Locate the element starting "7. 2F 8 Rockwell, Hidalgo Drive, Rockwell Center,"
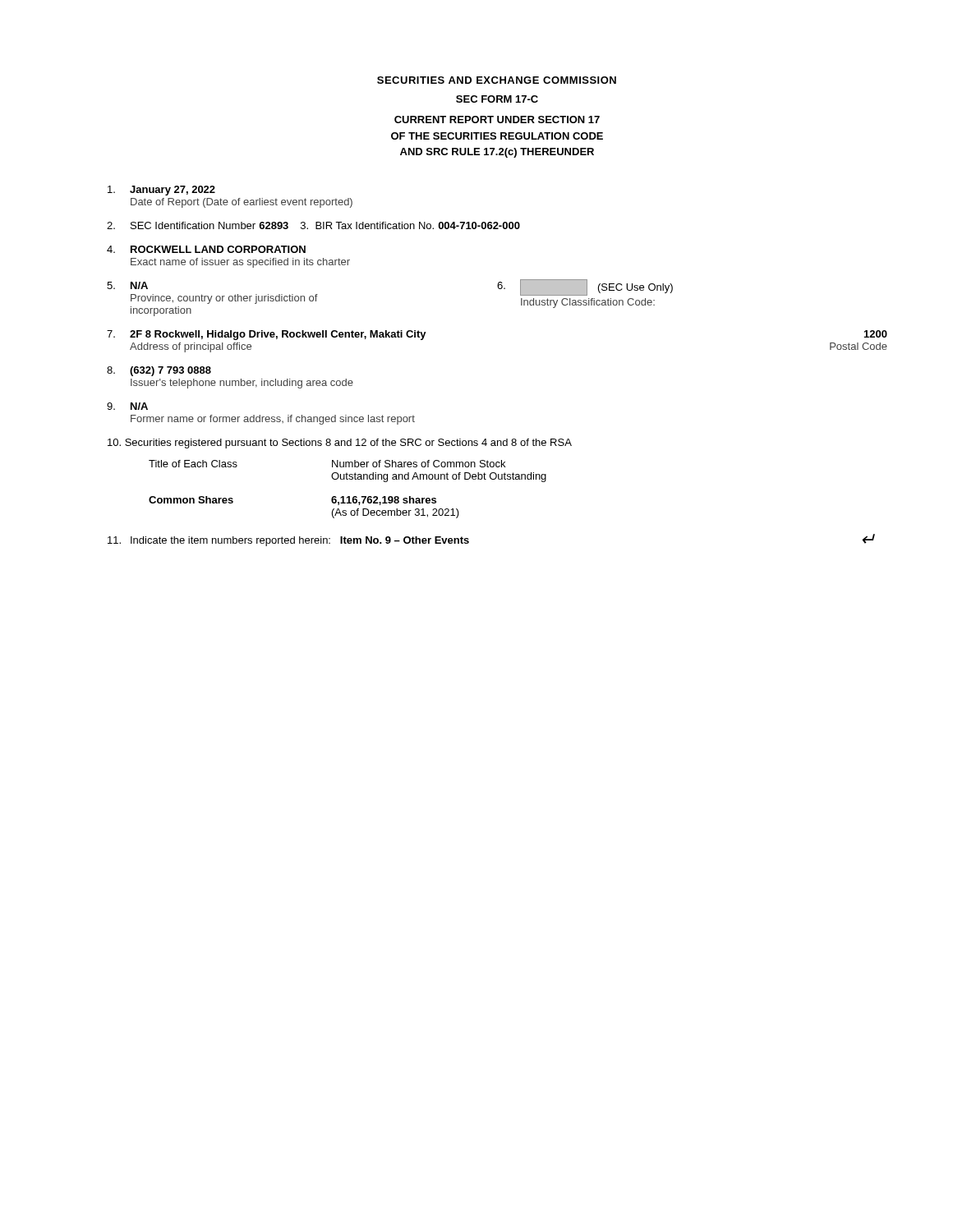Screen dimensions: 1232x953 click(x=285, y=335)
